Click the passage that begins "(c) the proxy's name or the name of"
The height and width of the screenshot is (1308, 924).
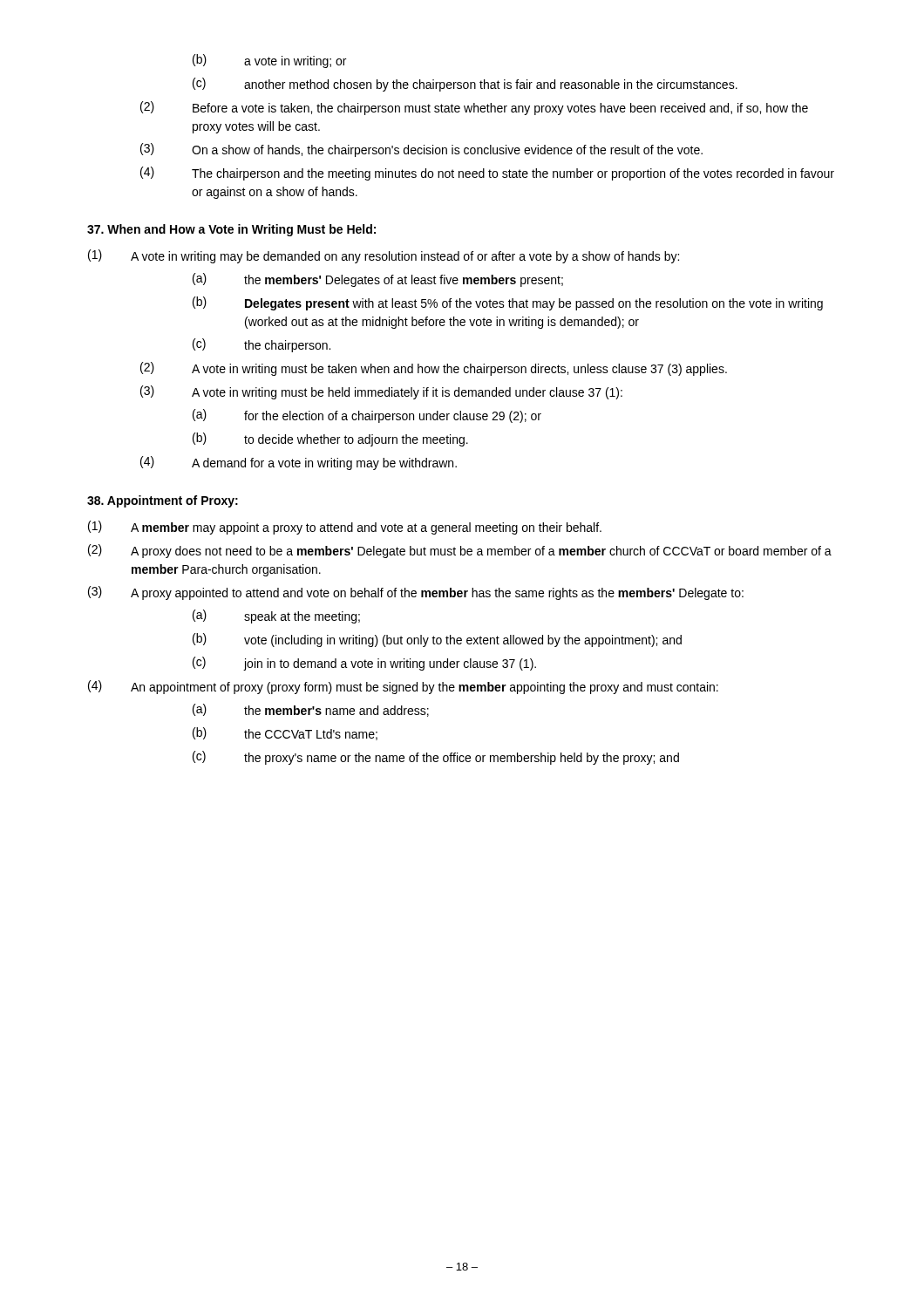[x=514, y=758]
